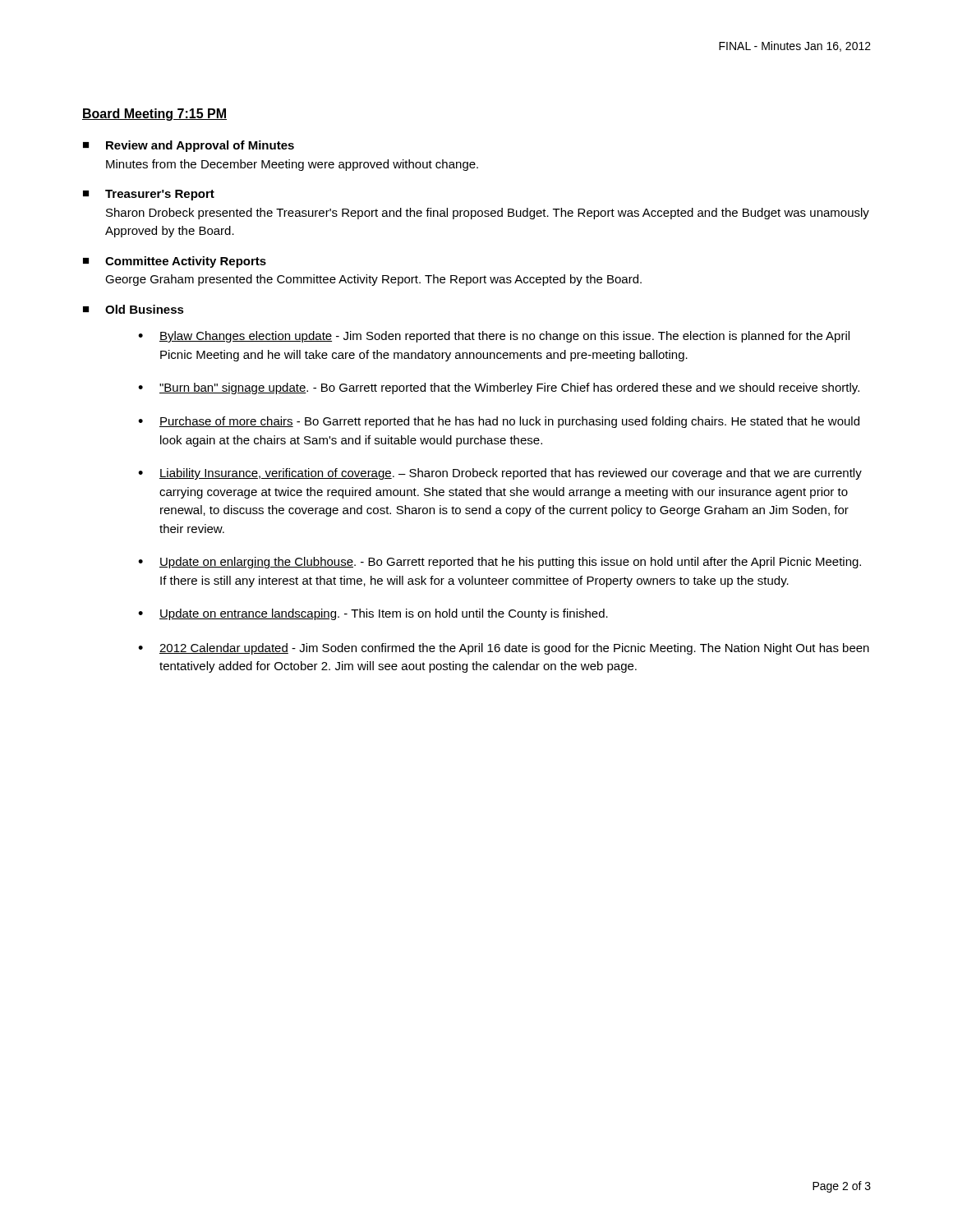953x1232 pixels.
Task: Navigate to the region starting "• Bylaw Changes election update - Jim Soden"
Action: coord(504,345)
